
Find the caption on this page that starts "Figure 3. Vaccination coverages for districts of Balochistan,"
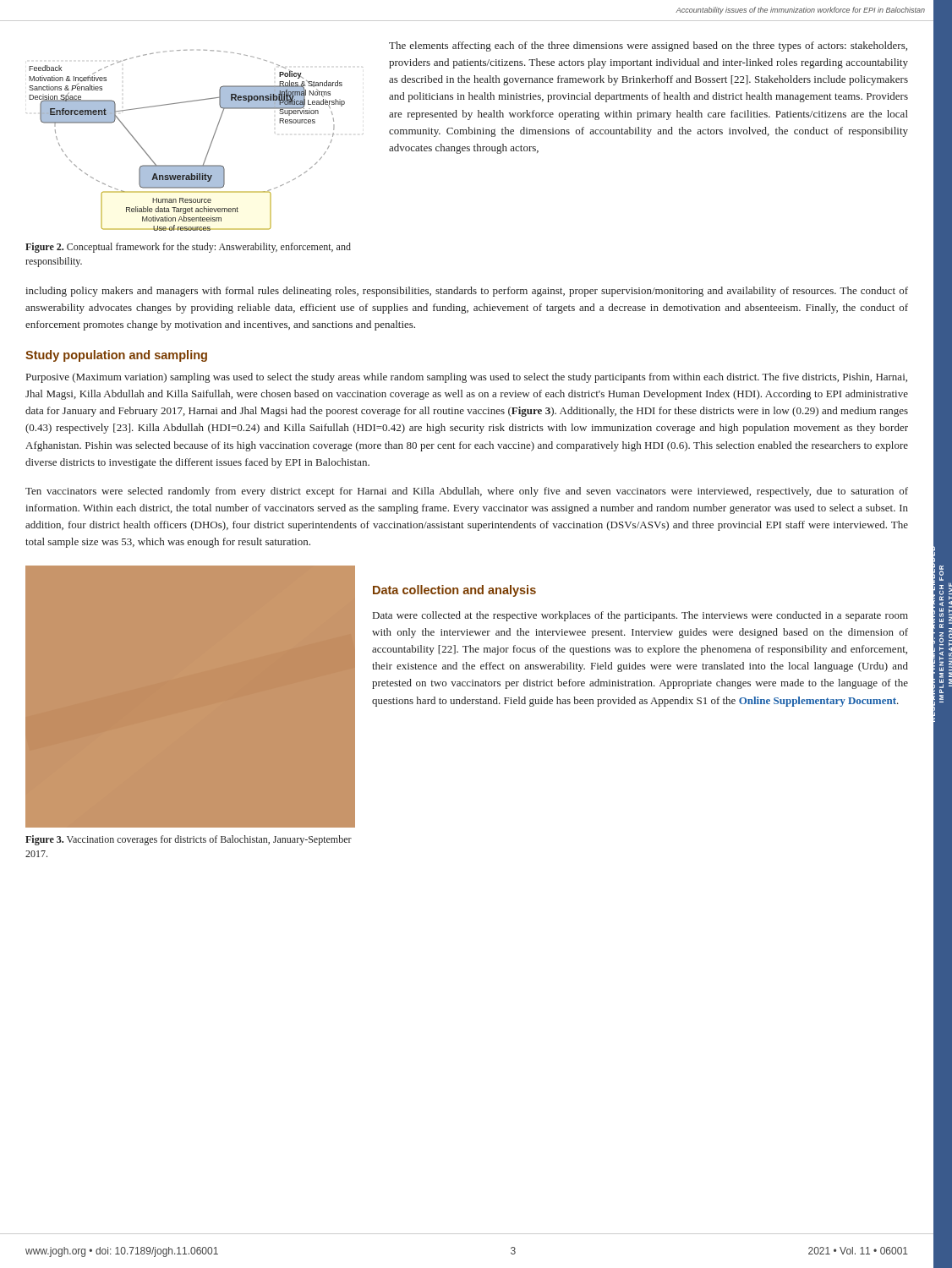188,847
